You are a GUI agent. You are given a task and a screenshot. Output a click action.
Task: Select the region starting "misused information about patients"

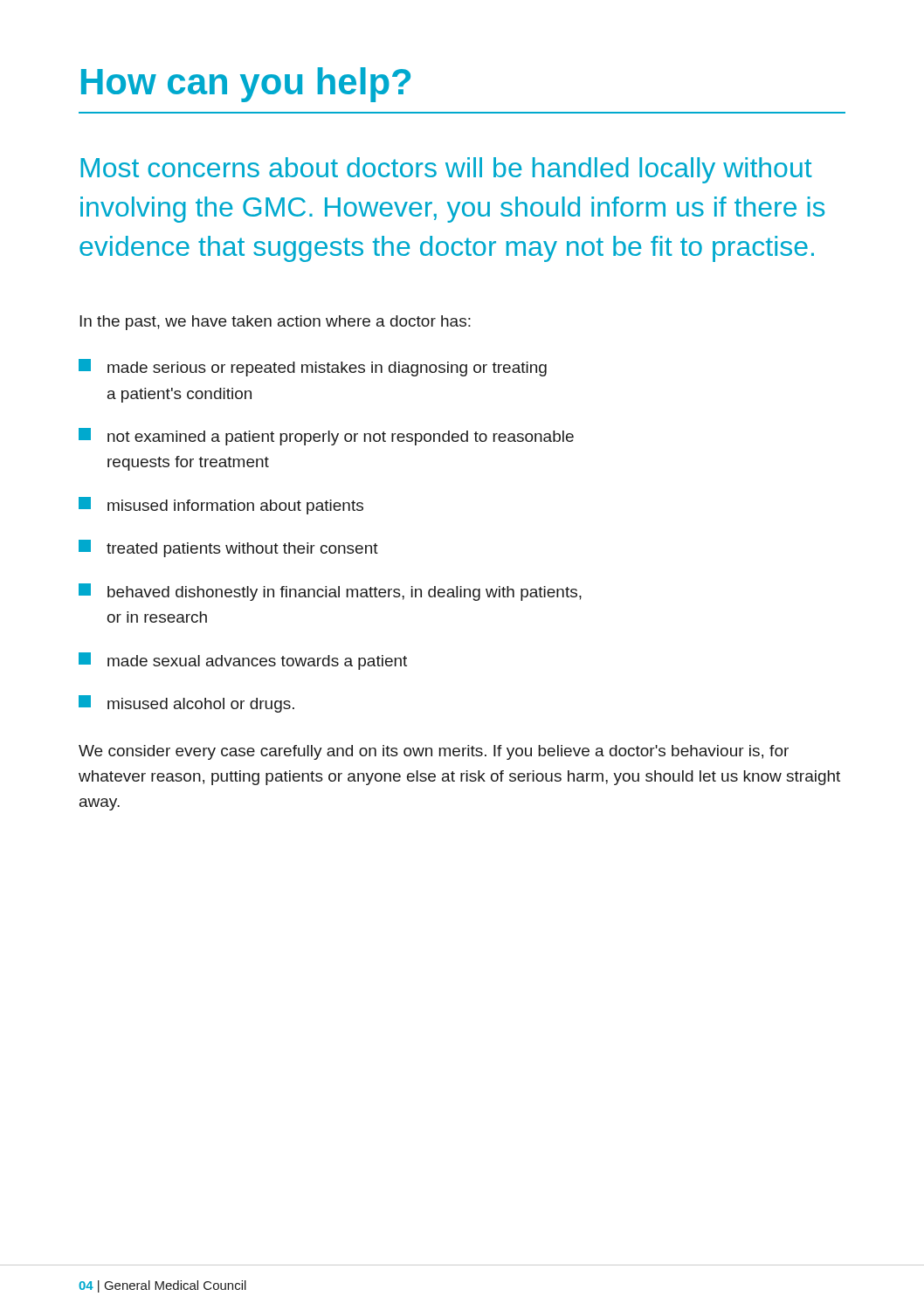(x=221, y=505)
